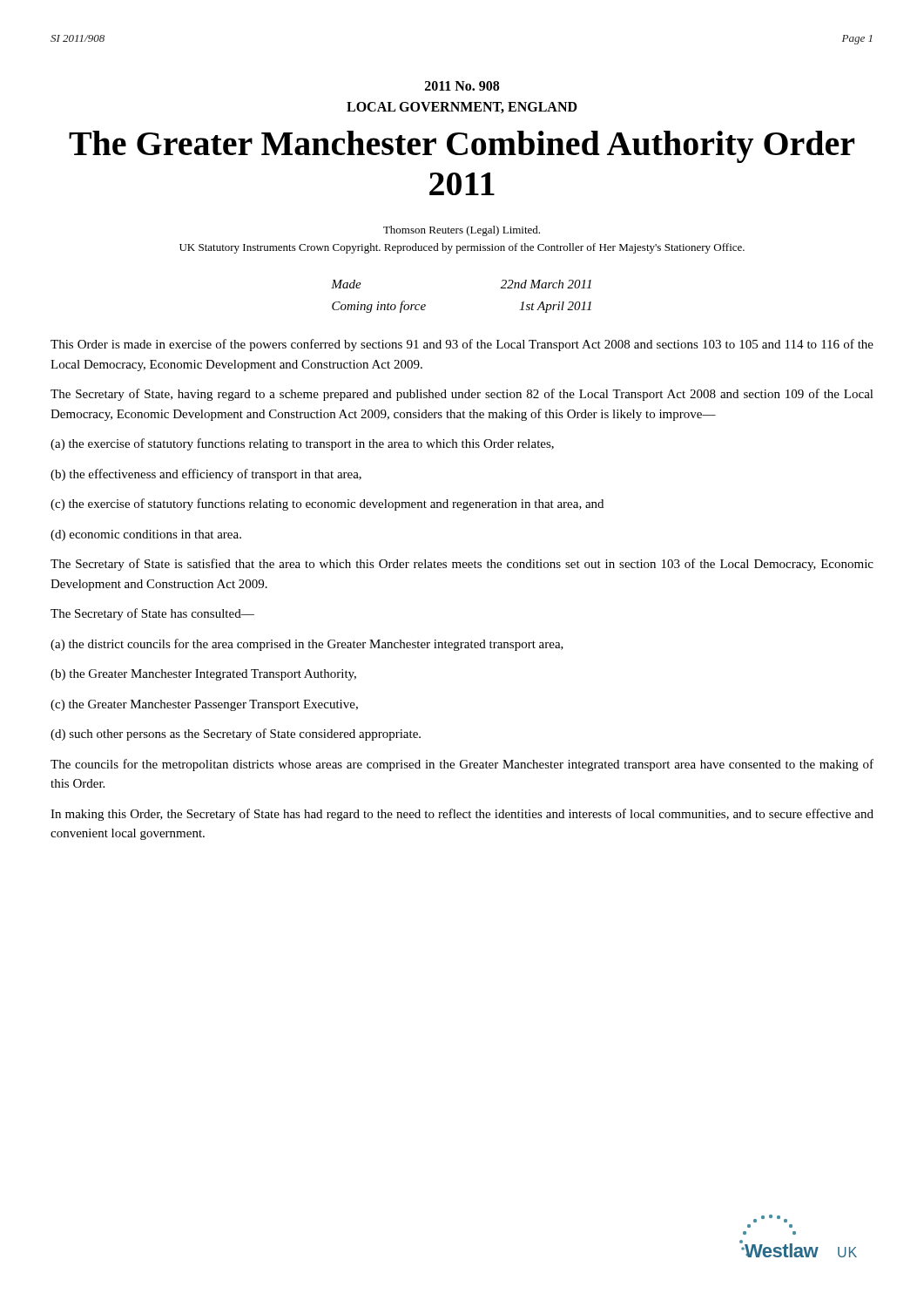Find a table

point(462,295)
